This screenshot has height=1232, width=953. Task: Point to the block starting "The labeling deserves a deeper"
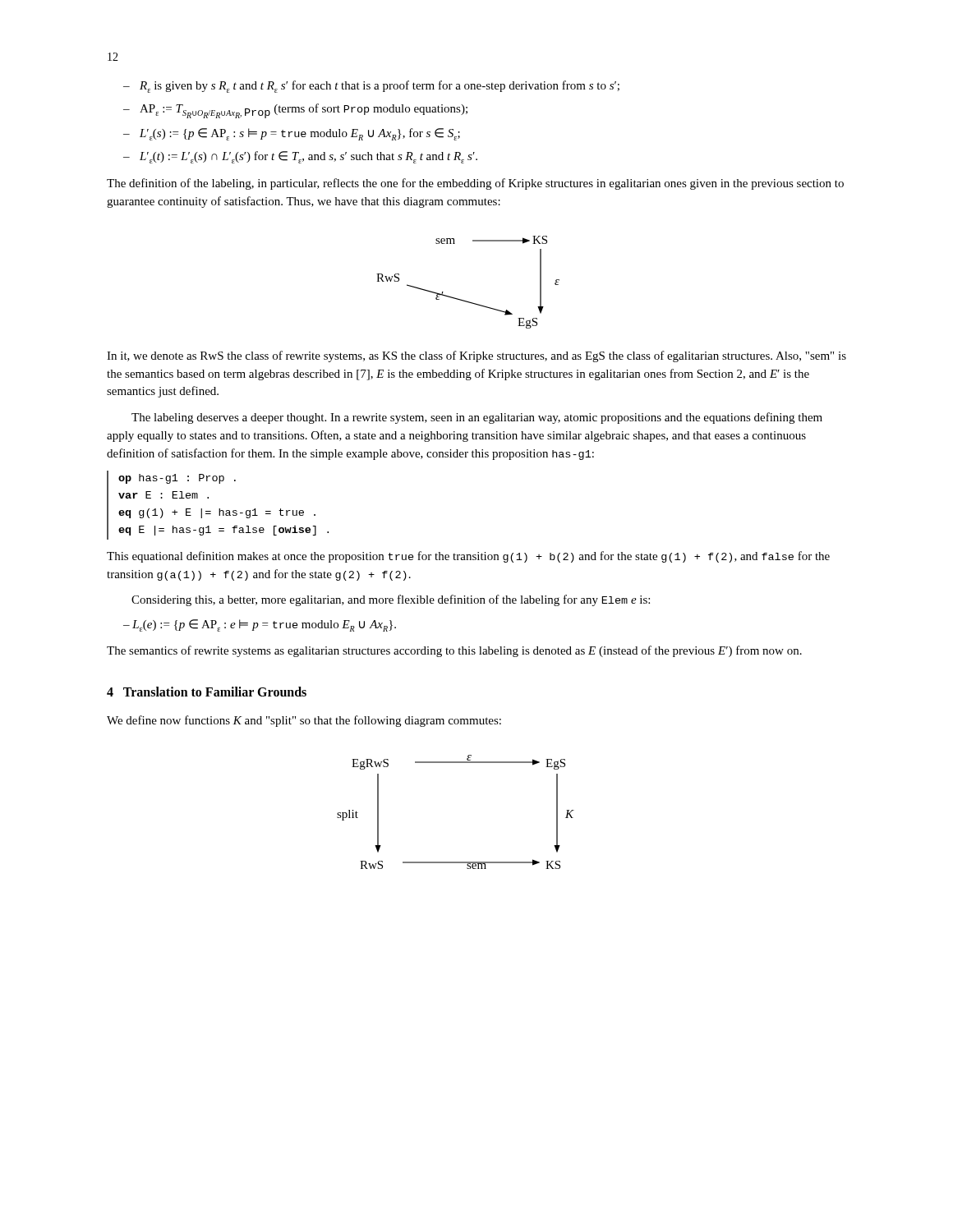[465, 436]
